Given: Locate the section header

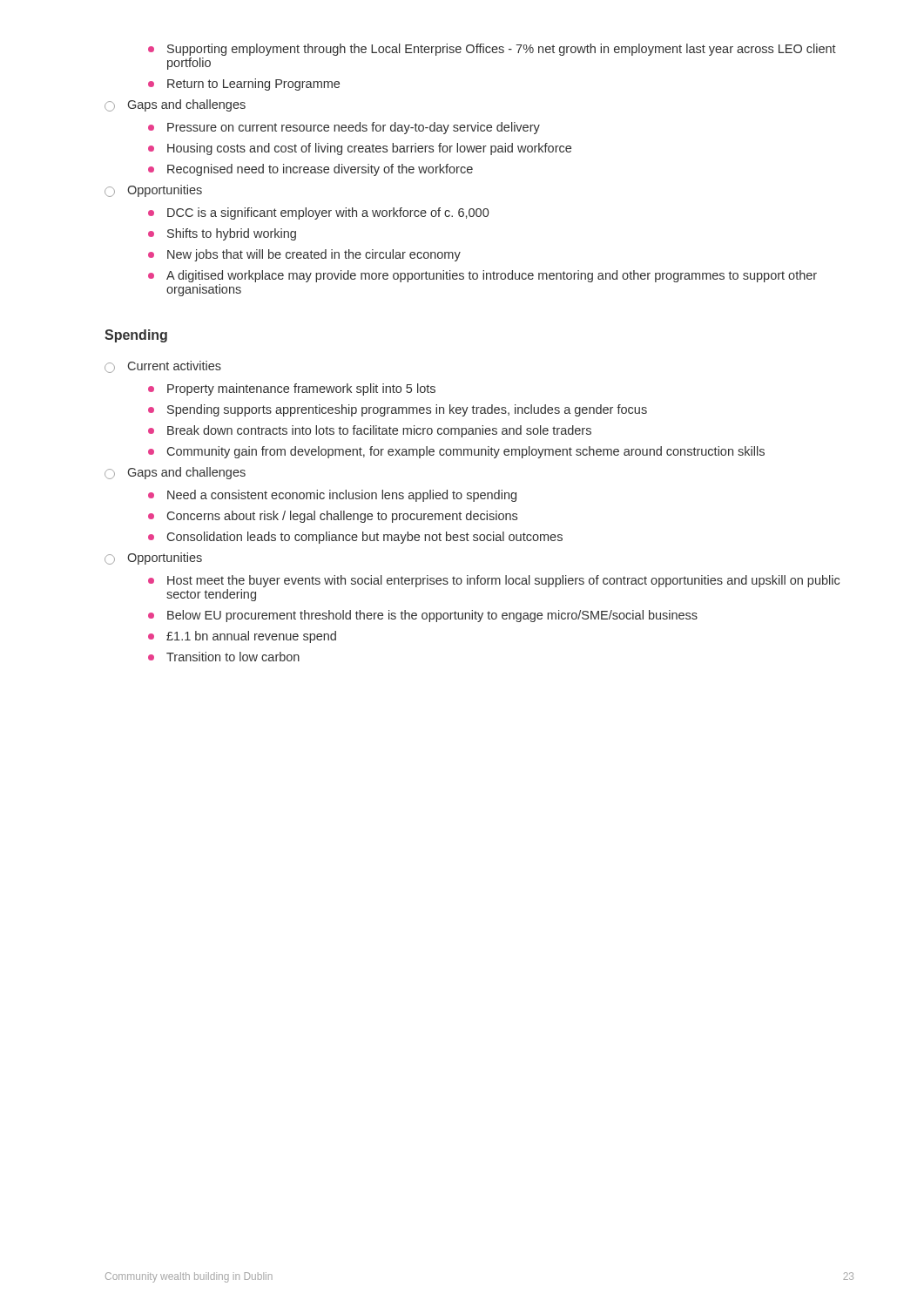Looking at the screenshot, I should 136,335.
